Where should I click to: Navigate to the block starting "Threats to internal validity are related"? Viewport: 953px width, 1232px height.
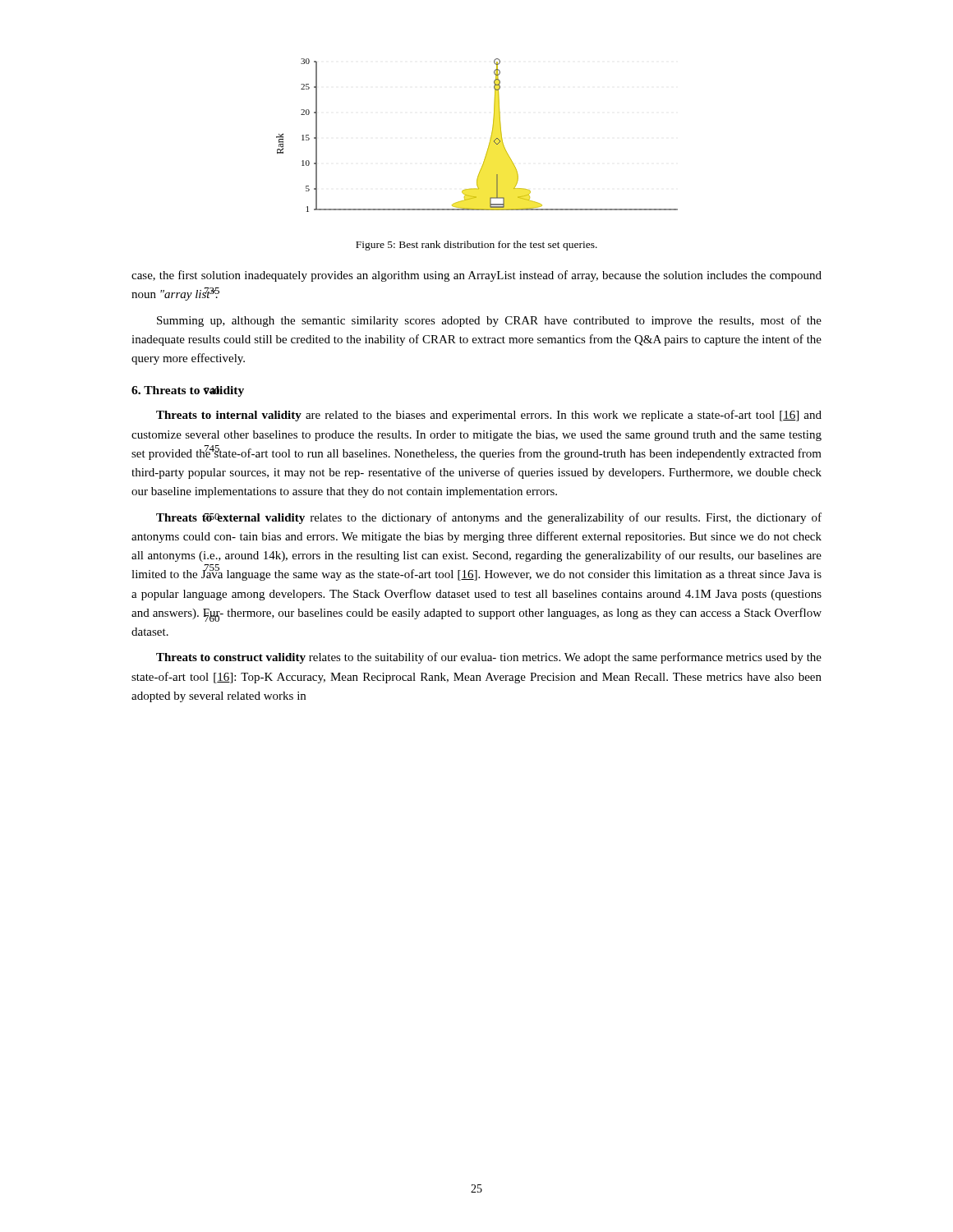point(476,454)
